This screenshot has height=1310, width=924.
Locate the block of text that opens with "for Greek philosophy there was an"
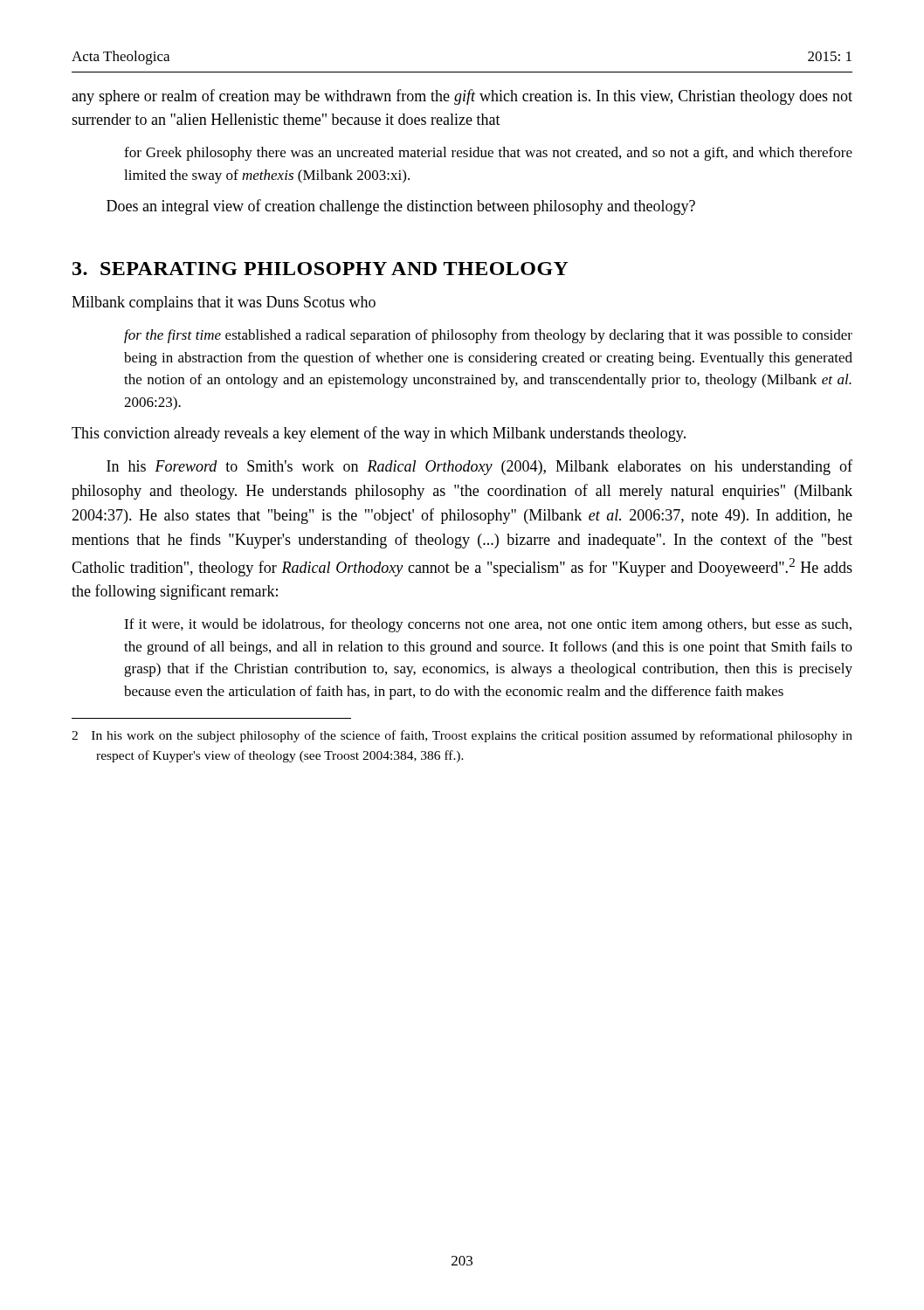pyautogui.click(x=488, y=164)
